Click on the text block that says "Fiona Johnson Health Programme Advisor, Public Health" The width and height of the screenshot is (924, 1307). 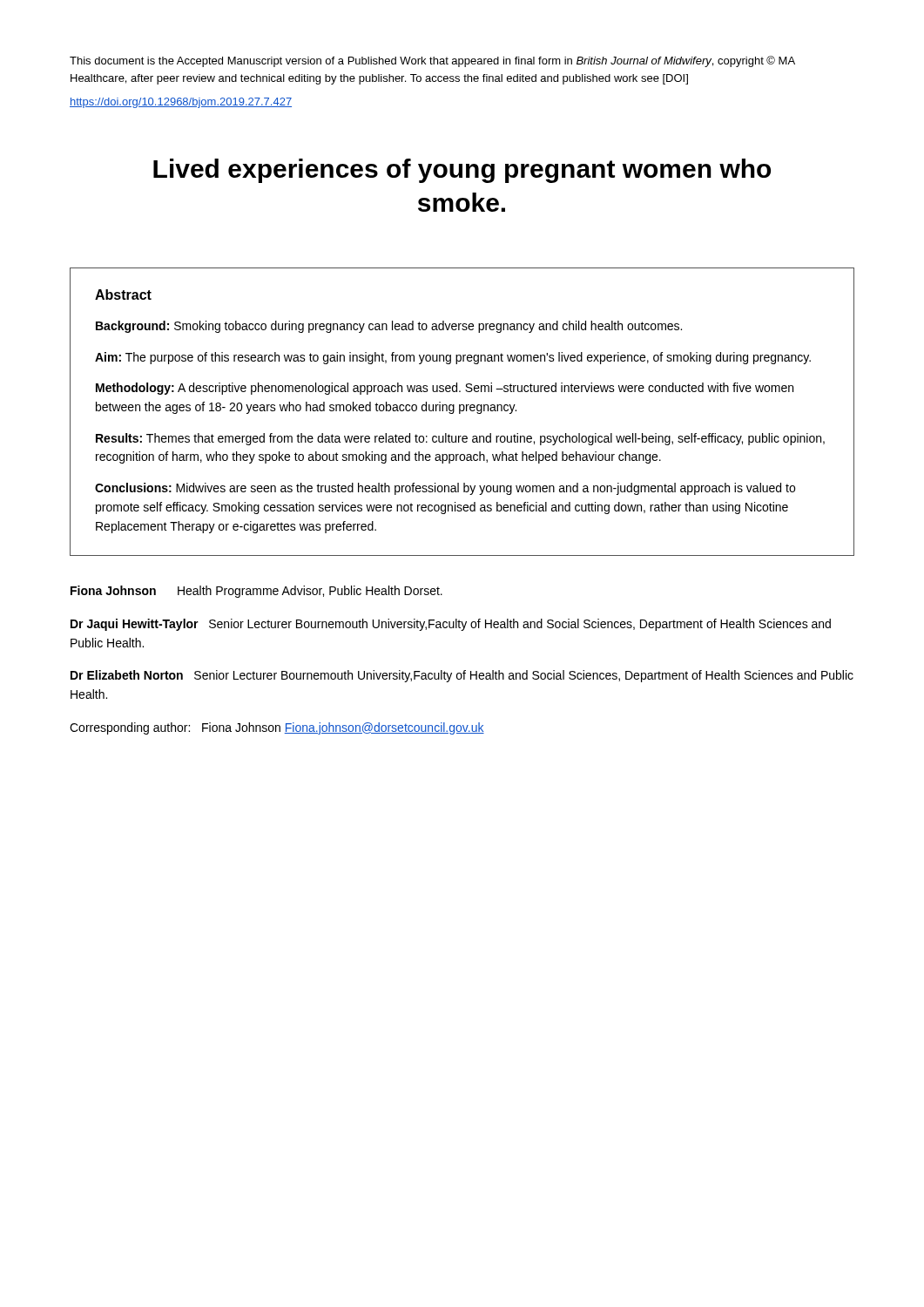[256, 591]
